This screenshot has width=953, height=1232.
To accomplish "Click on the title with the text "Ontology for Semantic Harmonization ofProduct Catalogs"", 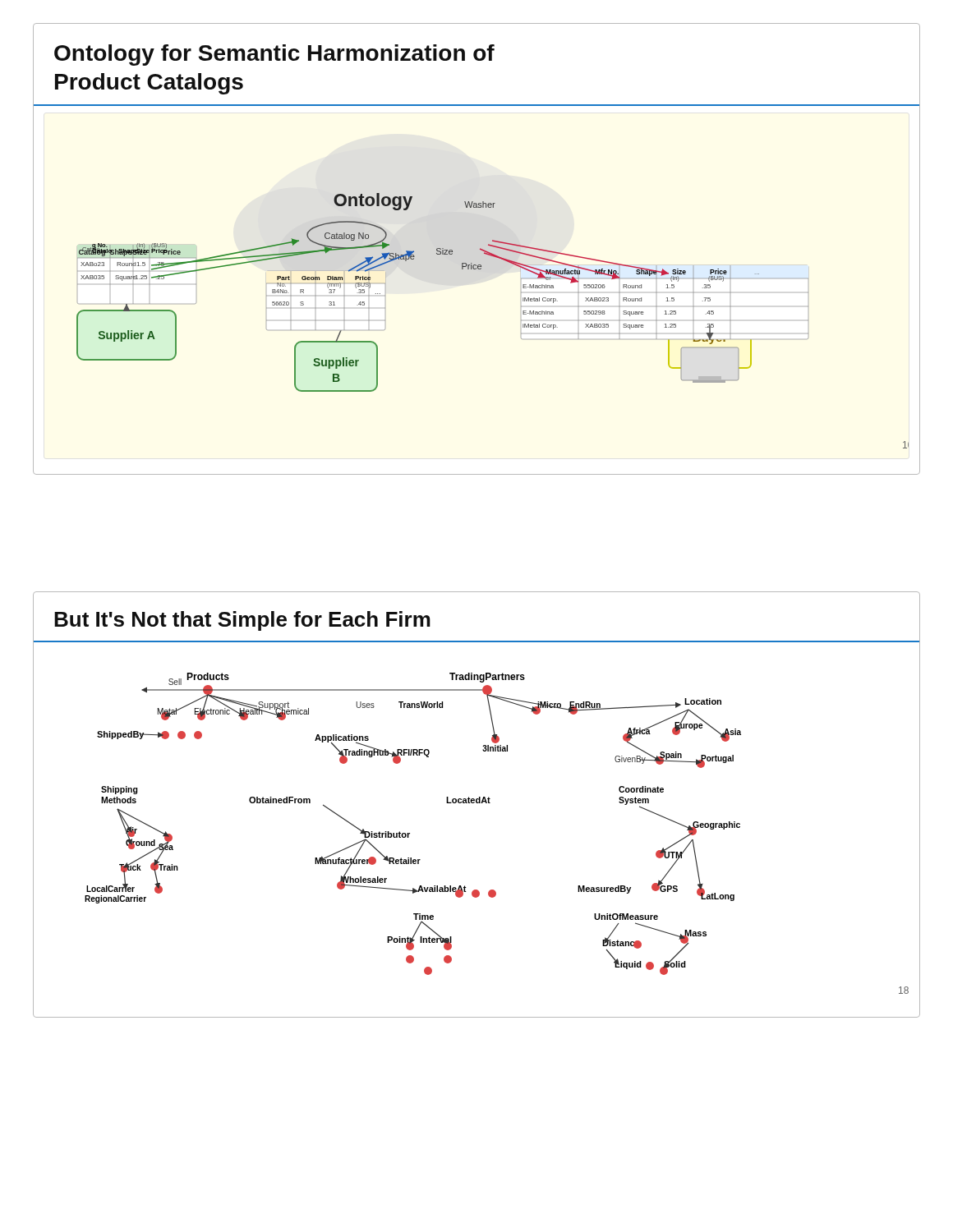I will click(x=476, y=241).
